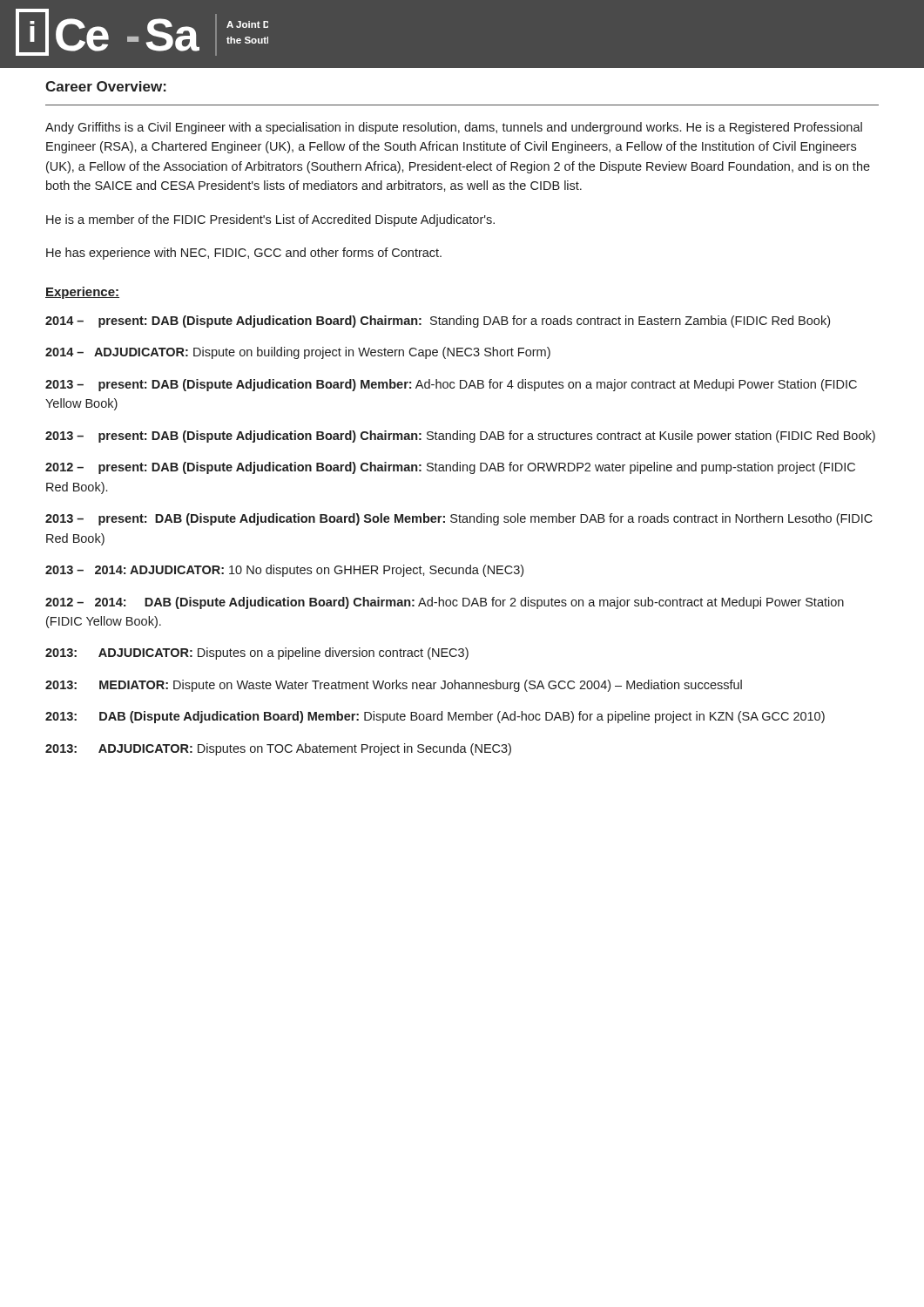Navigate to the passage starting "2013 – present: DAB (Dispute Adjudication Board) Sole"
Screen dimensions: 1307x924
(462, 529)
